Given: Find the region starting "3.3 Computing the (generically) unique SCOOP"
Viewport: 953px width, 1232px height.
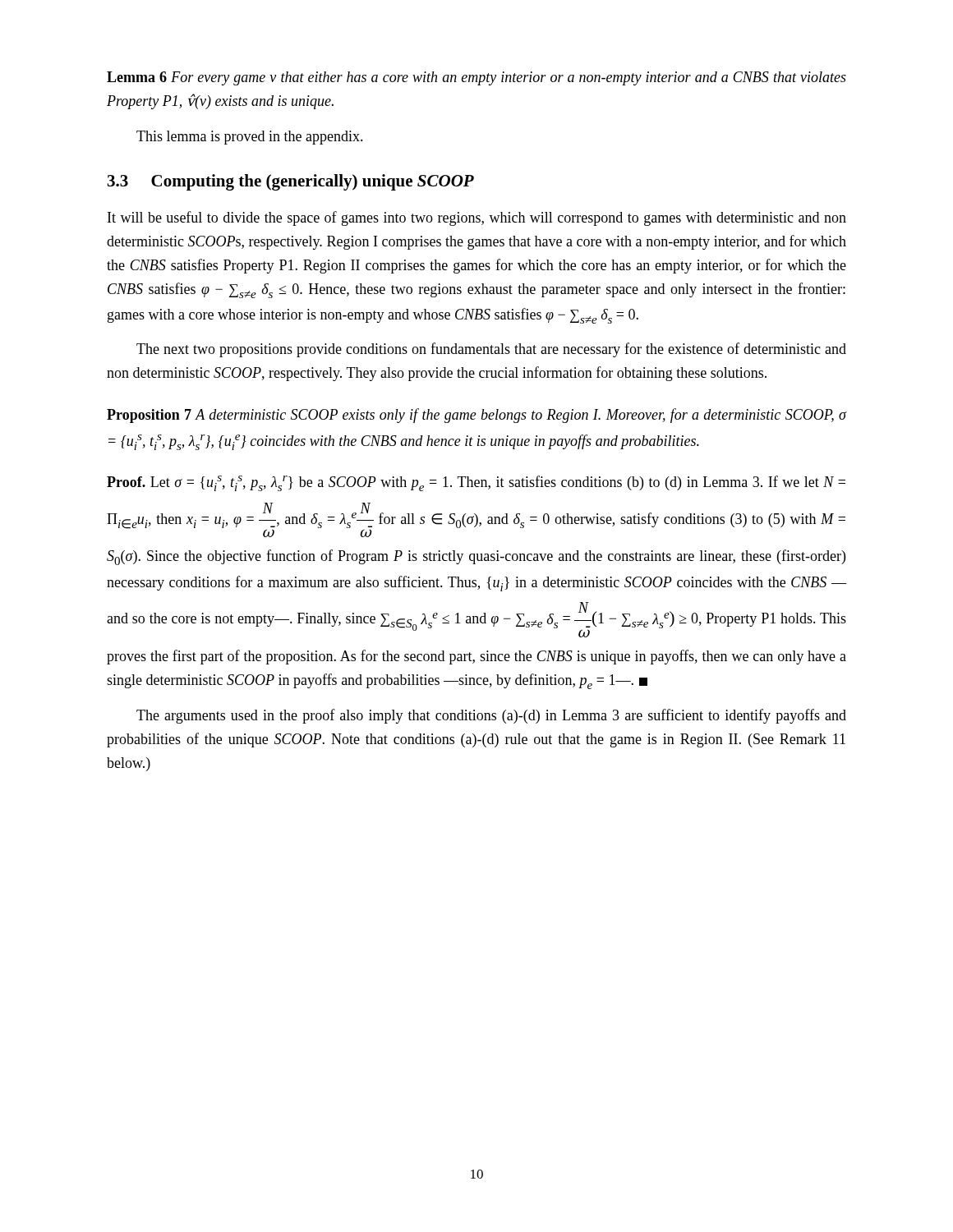Looking at the screenshot, I should click(x=290, y=181).
